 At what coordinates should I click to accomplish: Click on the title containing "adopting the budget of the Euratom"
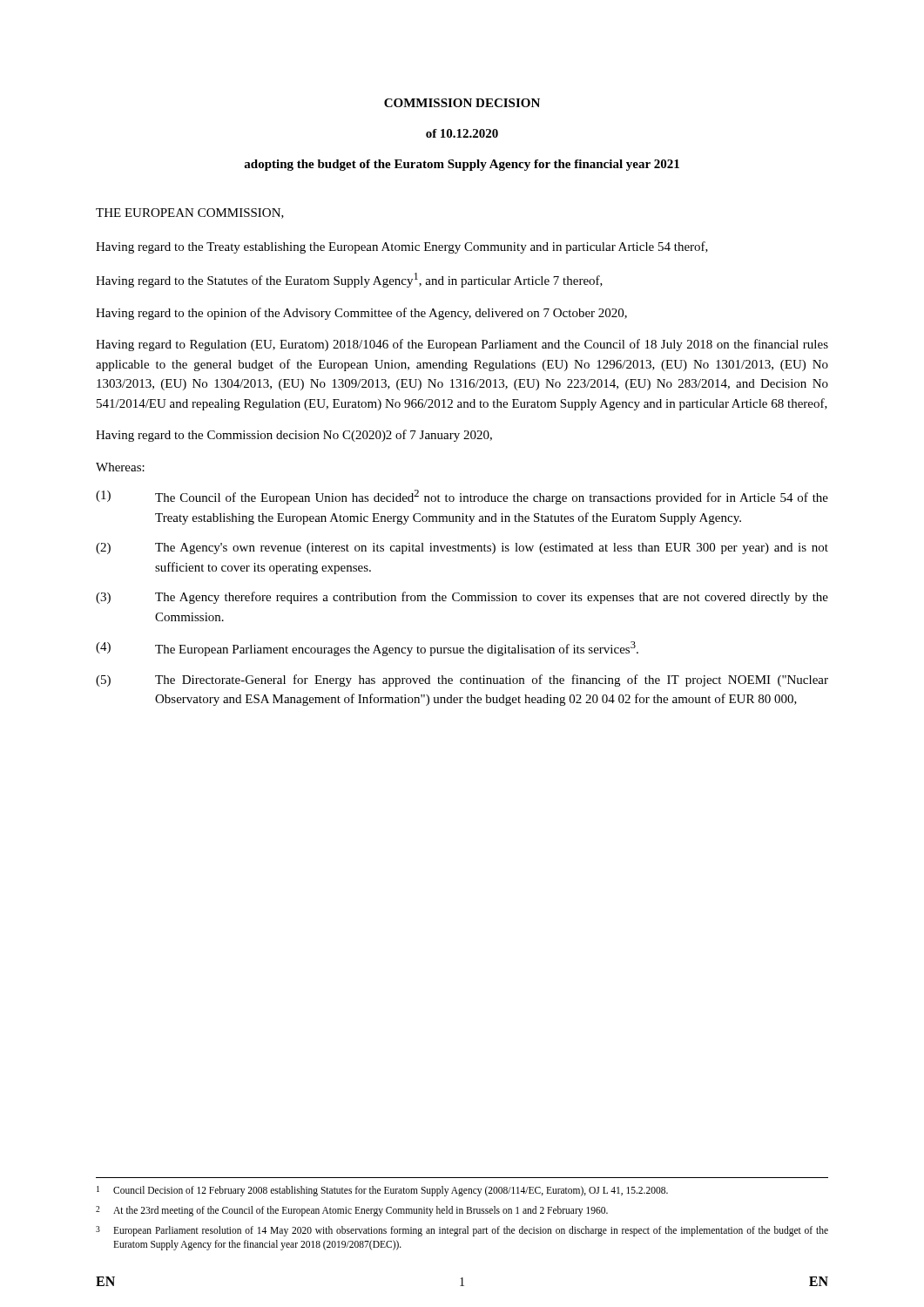(x=462, y=164)
